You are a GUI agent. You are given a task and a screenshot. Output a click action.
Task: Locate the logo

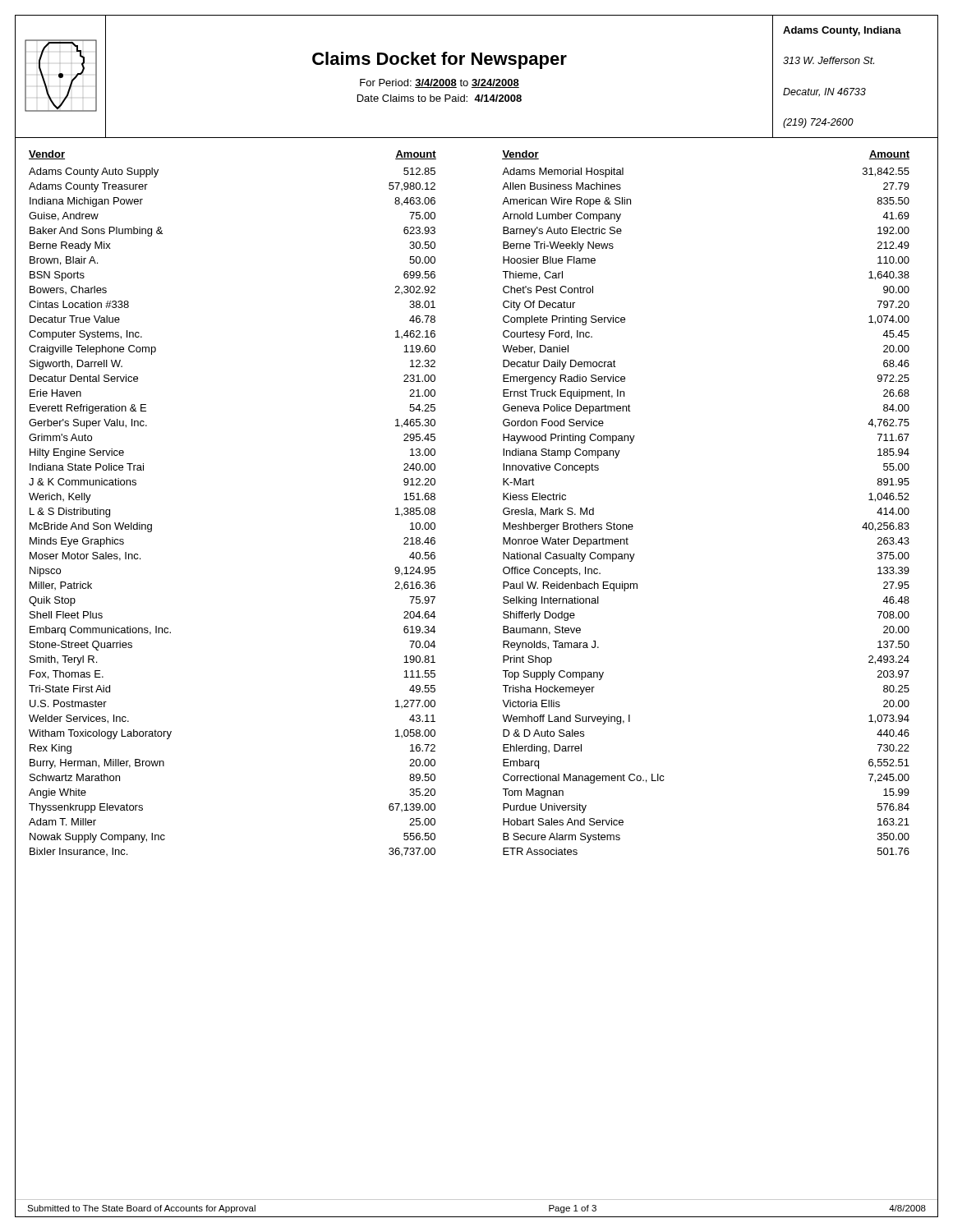tap(60, 76)
